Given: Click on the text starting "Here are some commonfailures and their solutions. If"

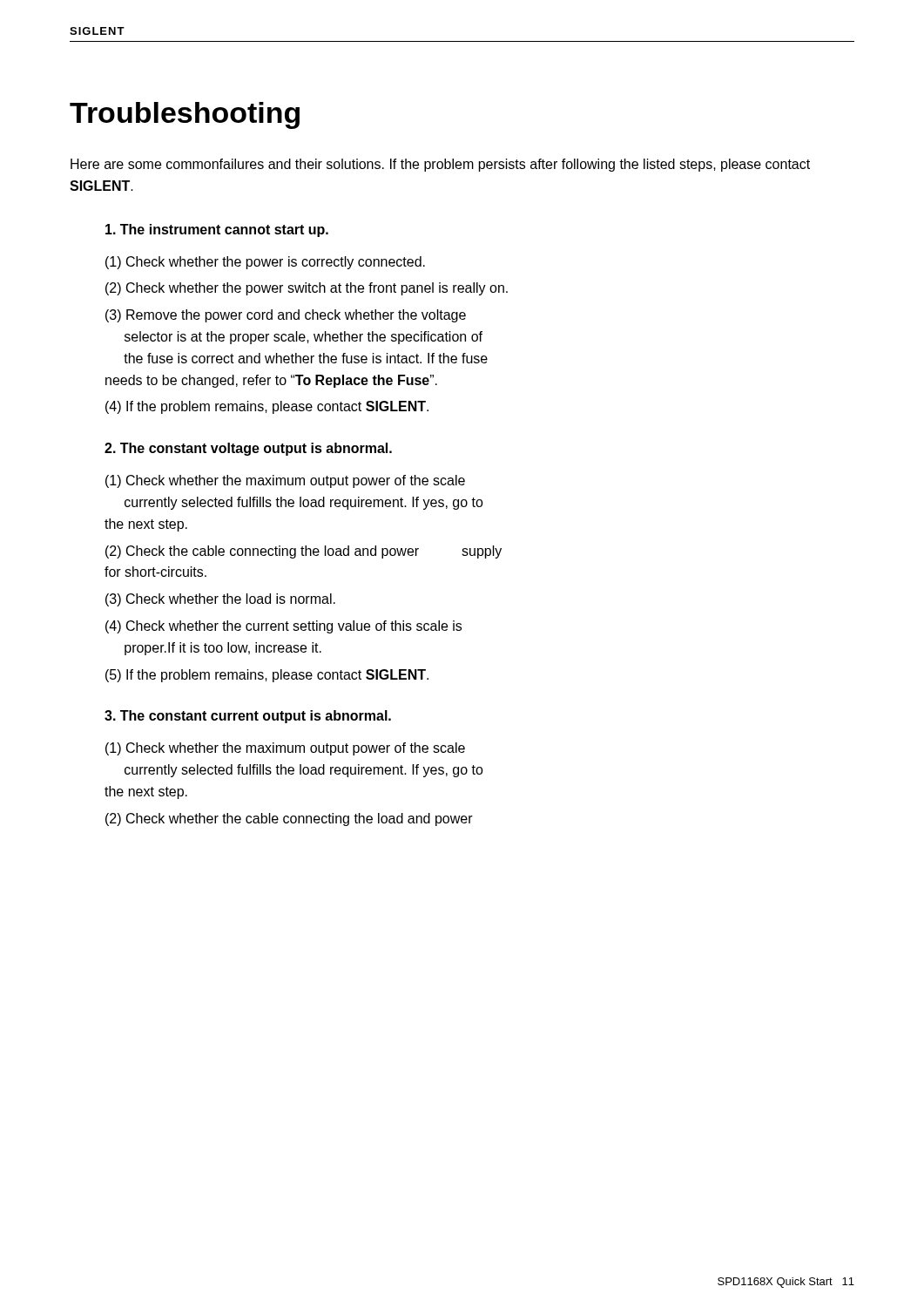Looking at the screenshot, I should click(440, 175).
